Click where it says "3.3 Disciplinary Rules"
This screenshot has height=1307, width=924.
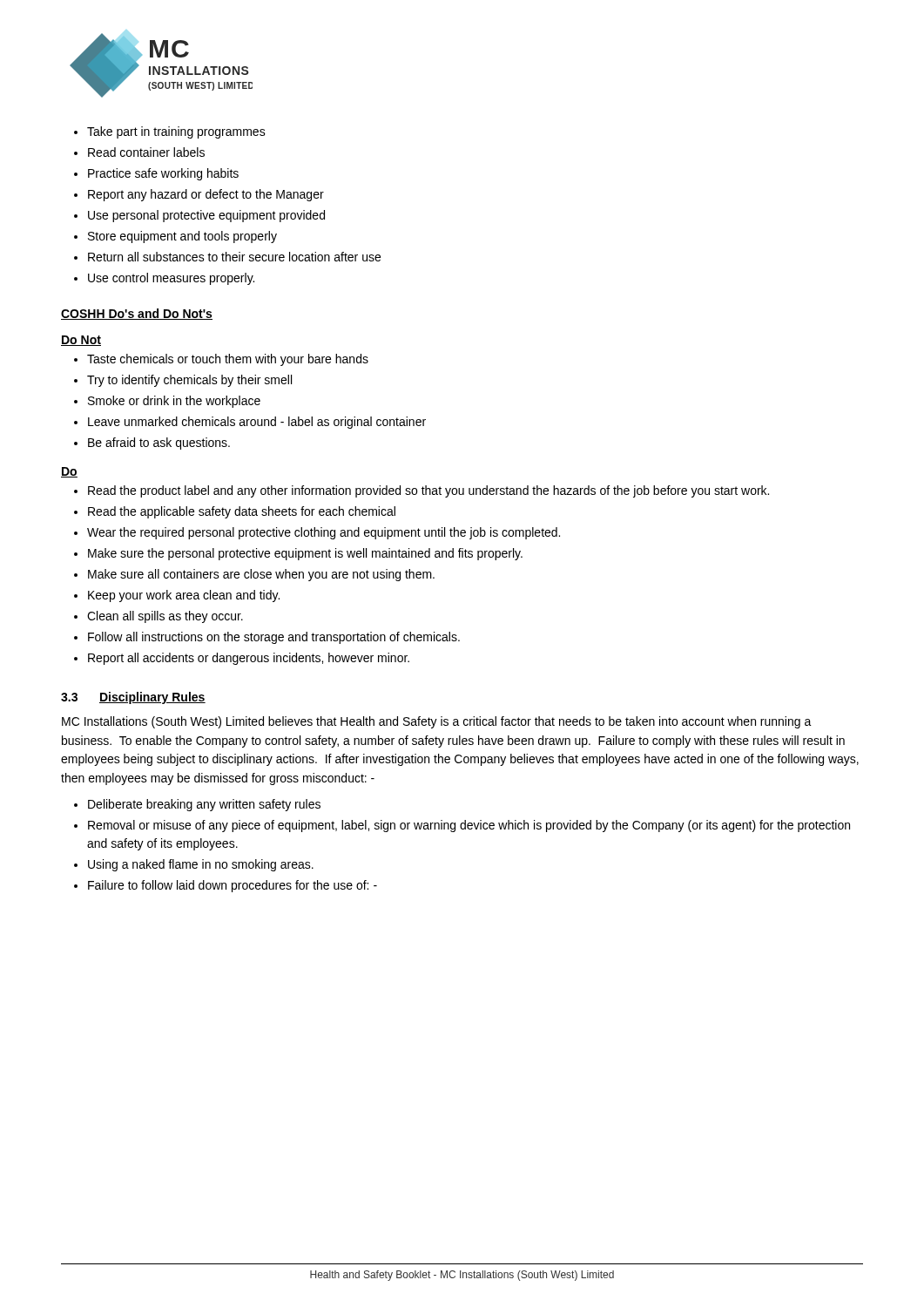click(133, 697)
